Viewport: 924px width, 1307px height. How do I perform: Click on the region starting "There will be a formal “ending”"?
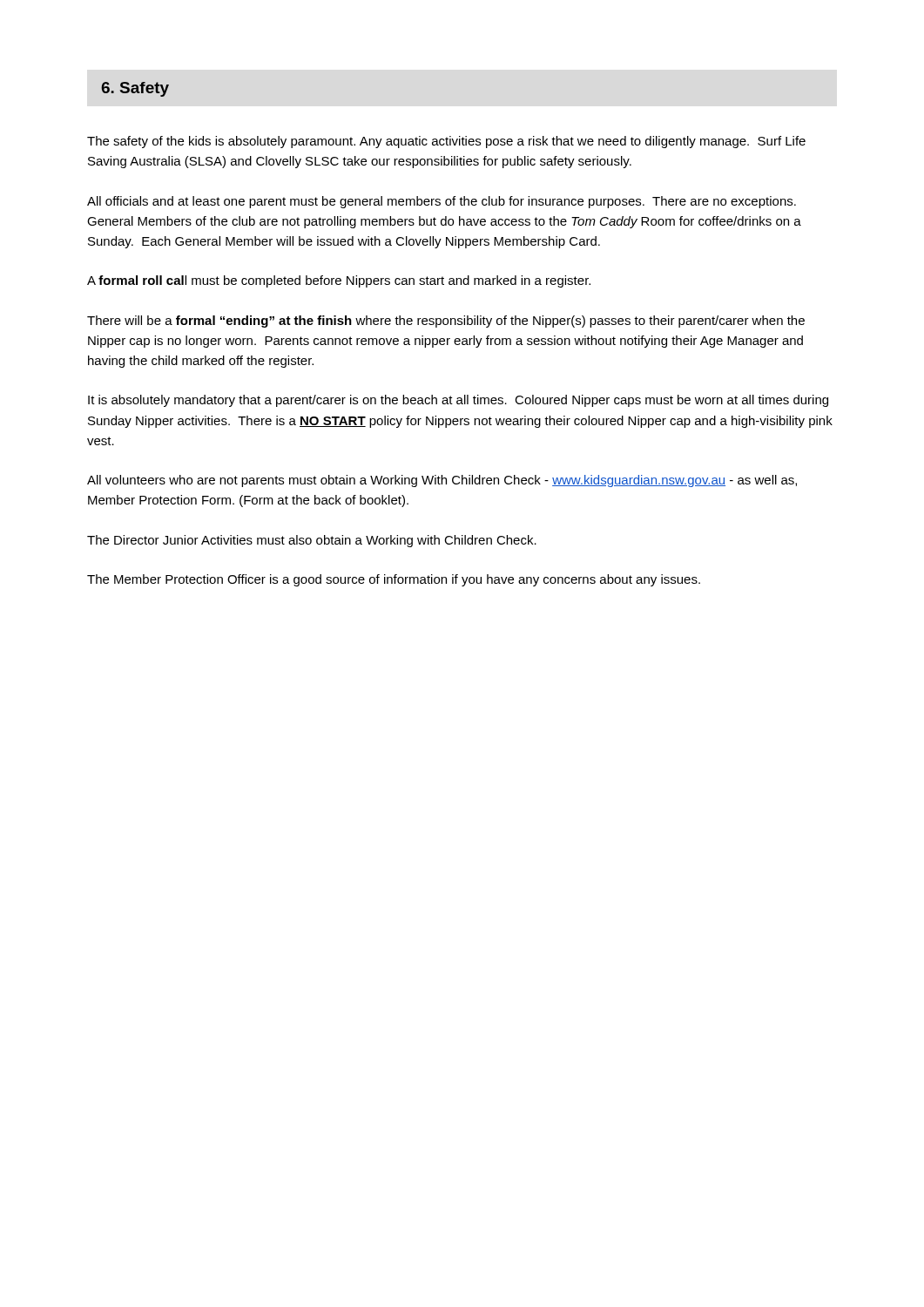(x=446, y=340)
